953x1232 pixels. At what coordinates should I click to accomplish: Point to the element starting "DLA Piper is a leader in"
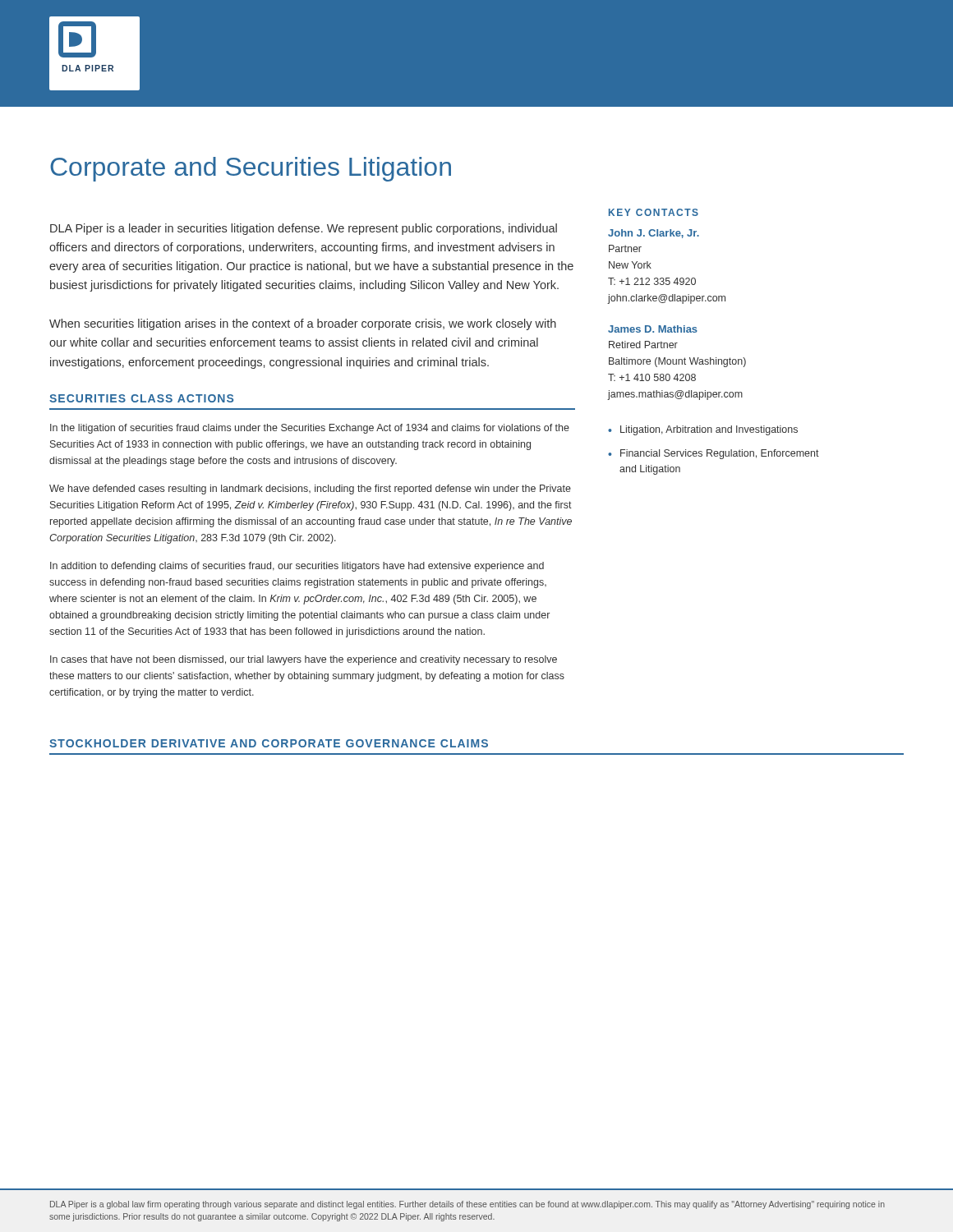pyautogui.click(x=312, y=257)
